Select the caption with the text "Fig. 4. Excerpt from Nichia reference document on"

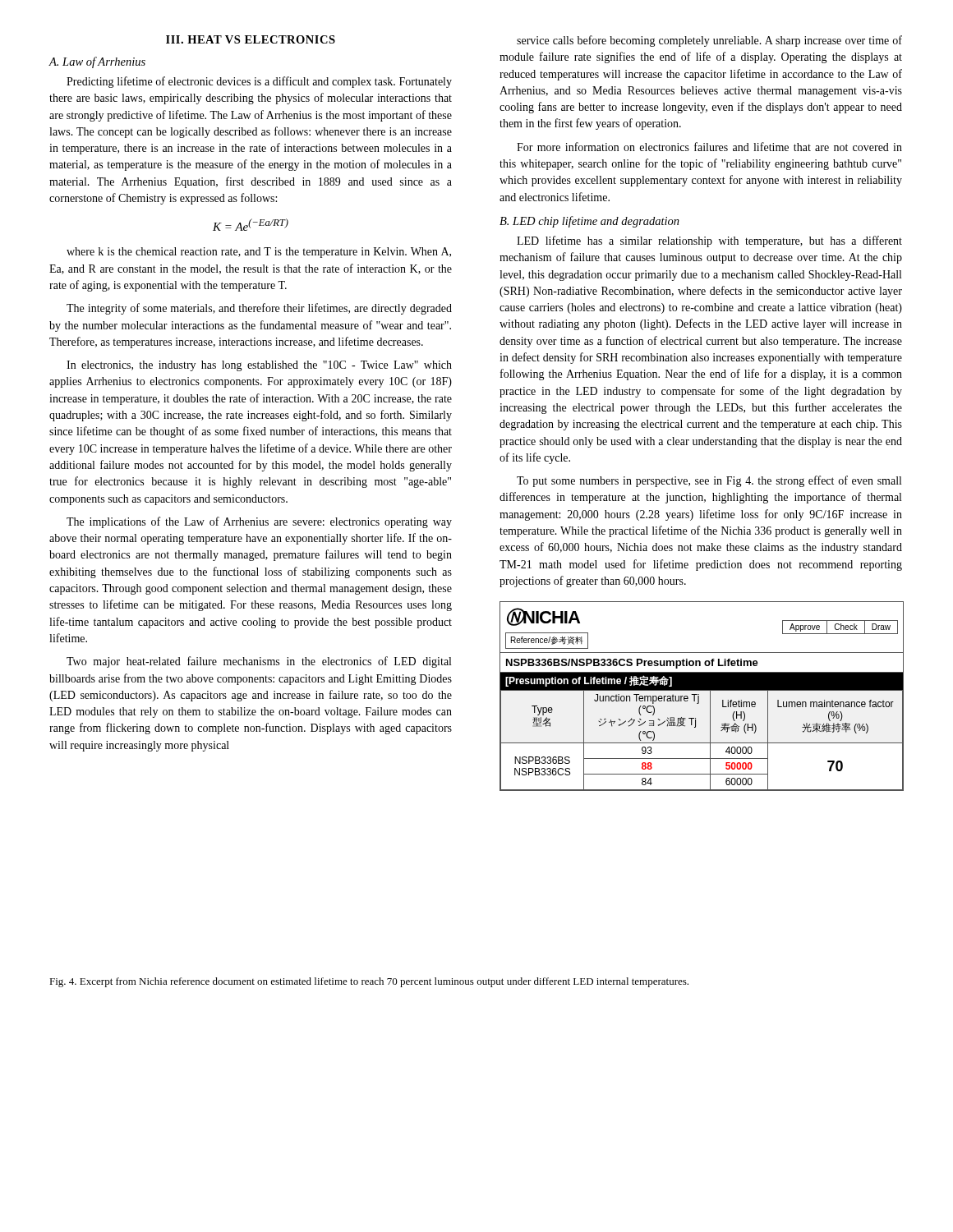[x=476, y=982]
